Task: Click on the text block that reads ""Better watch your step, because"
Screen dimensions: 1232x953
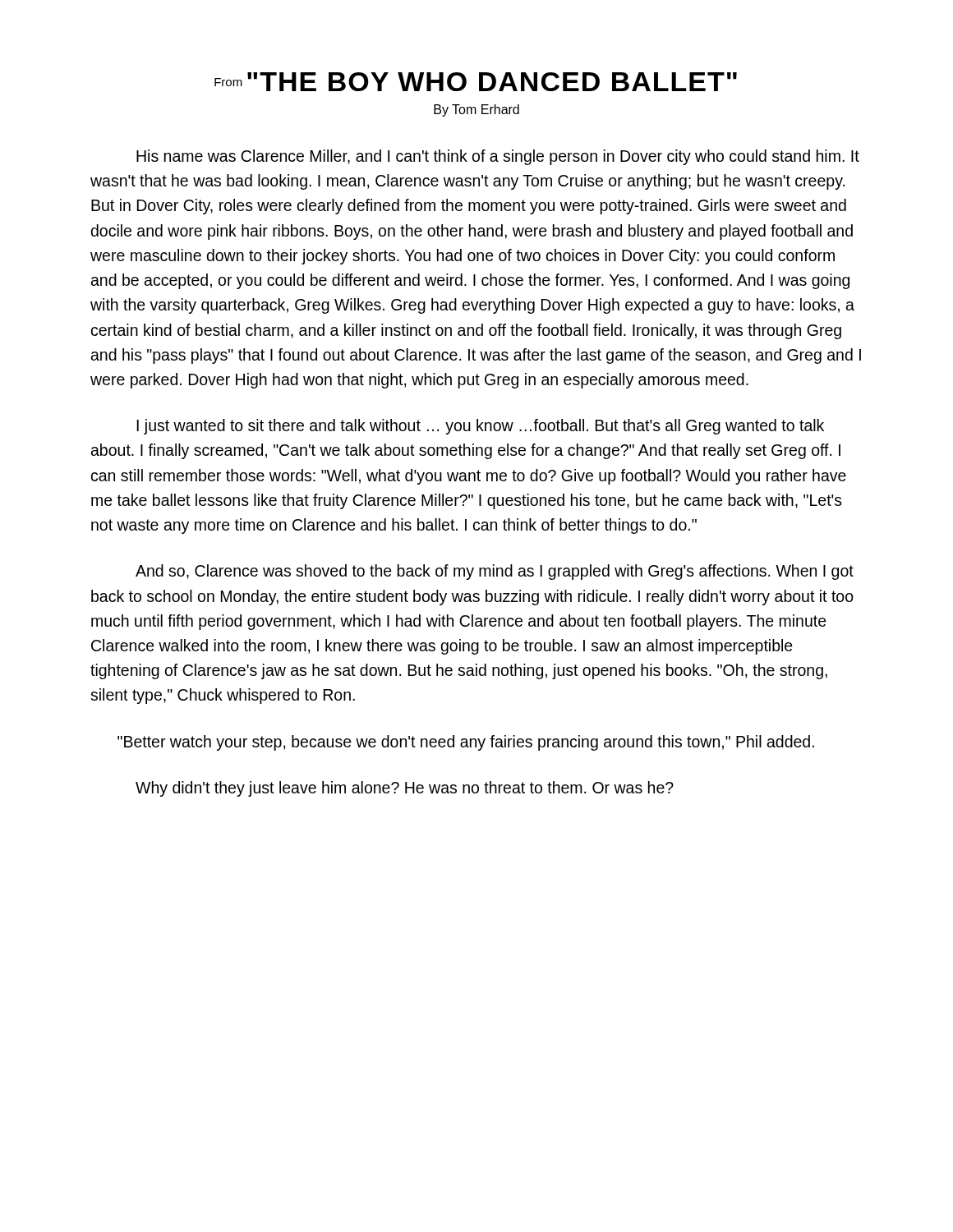Action: (x=453, y=741)
